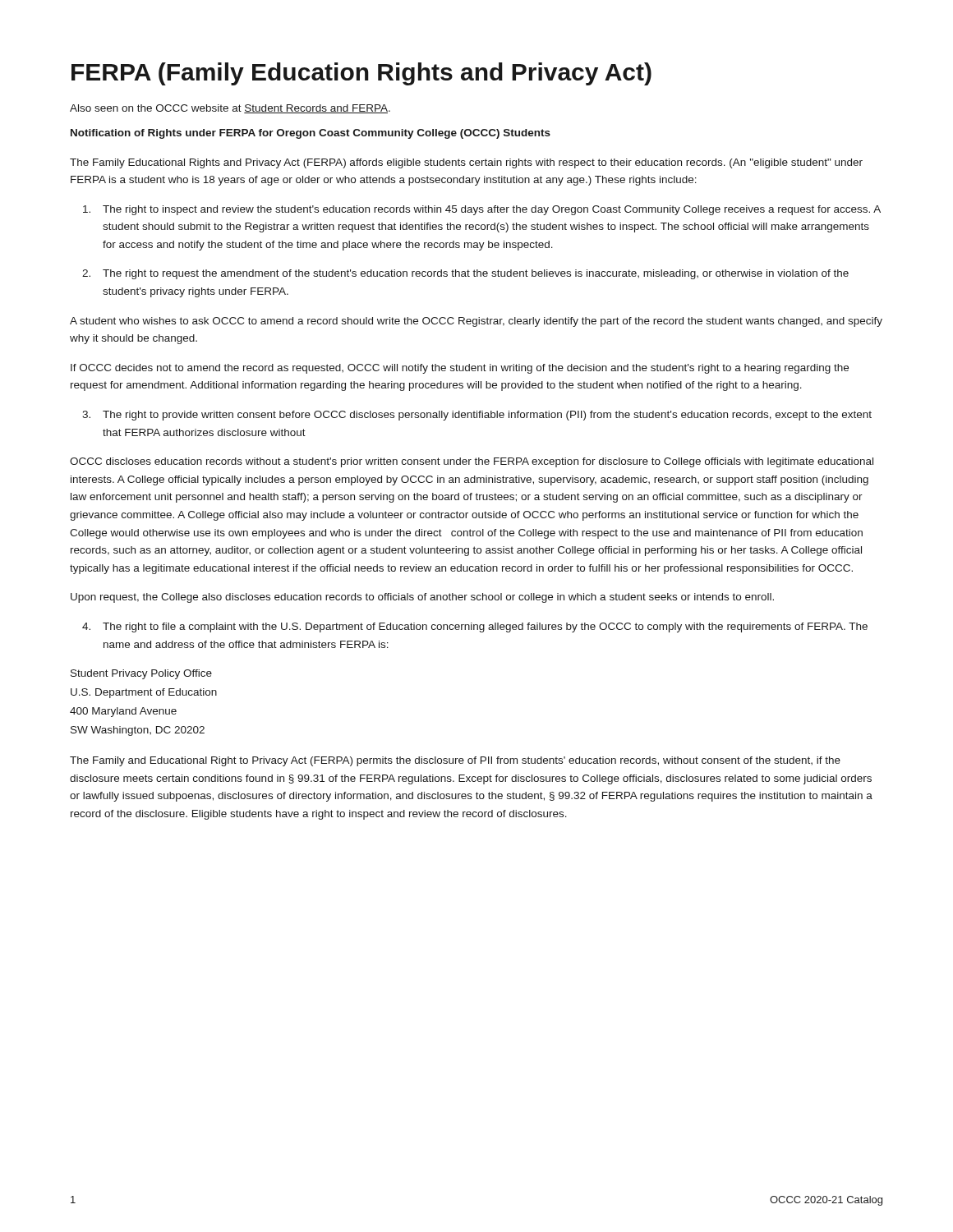Find the text block containing "OCCC discloses education records without"
This screenshot has height=1232, width=953.
coord(472,515)
